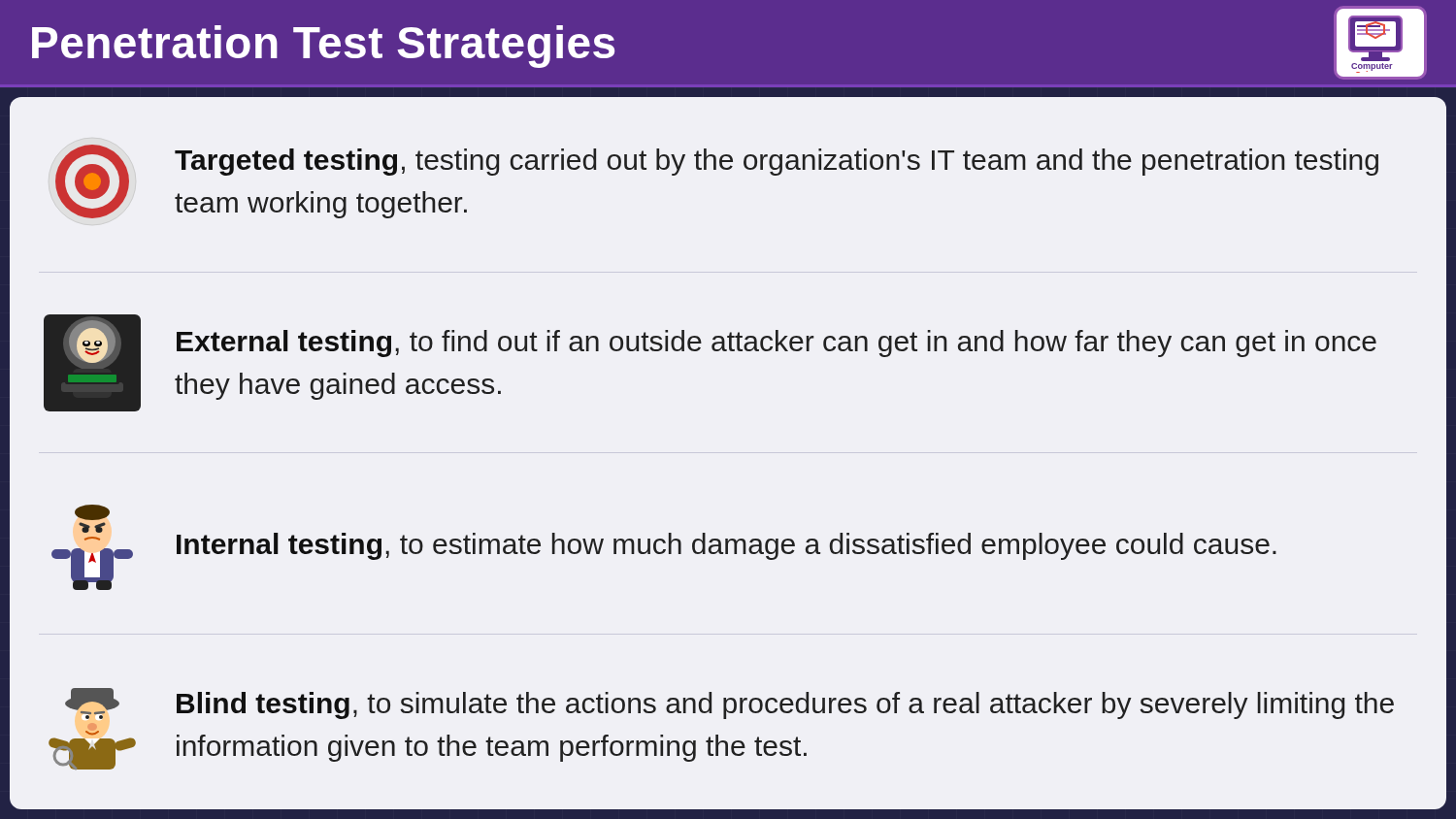Click on the list item that reads "Blind testing, to simulate the"
1456x819 pixels.
pyautogui.click(x=728, y=725)
